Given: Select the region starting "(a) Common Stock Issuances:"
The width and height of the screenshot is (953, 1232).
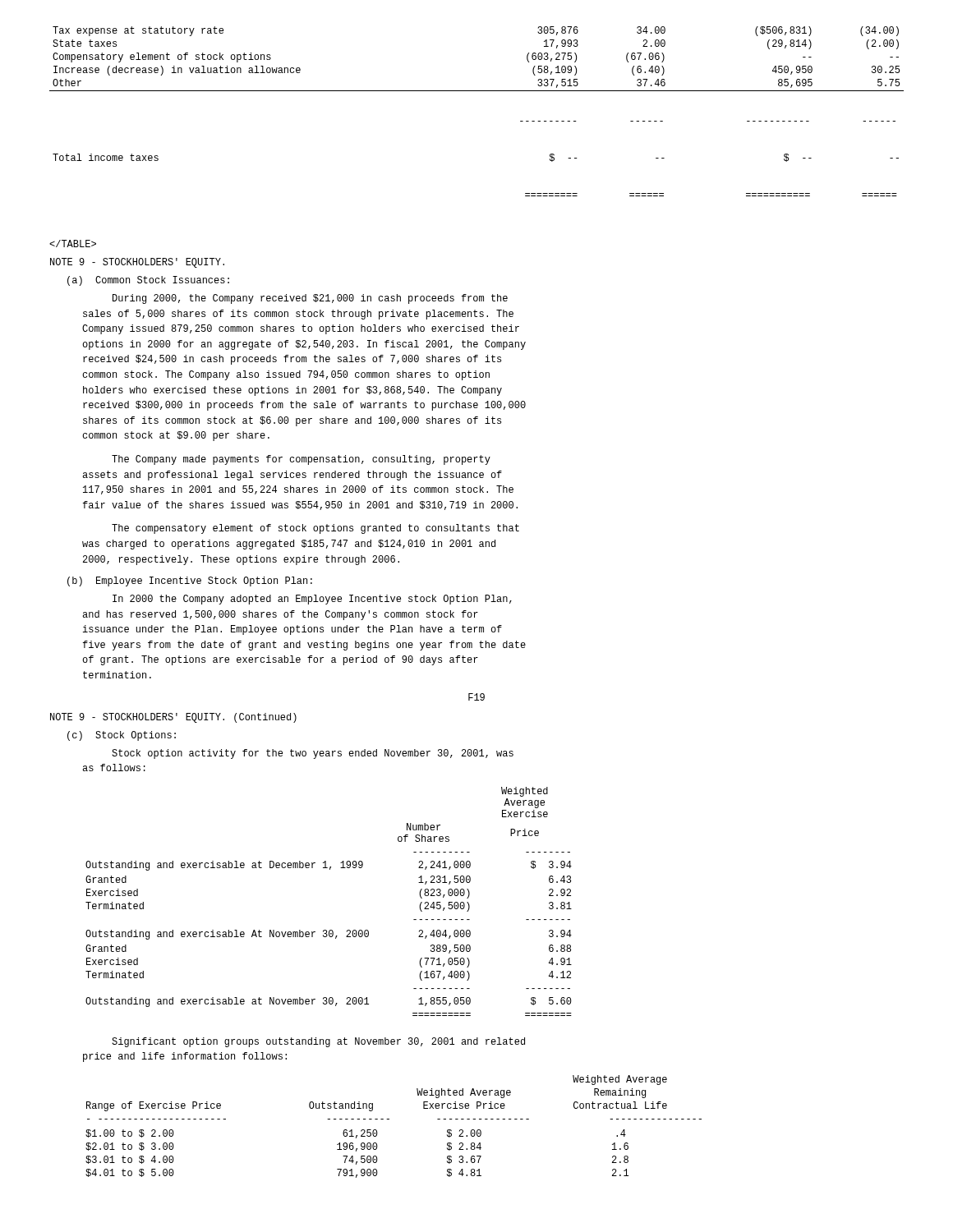Looking at the screenshot, I should pyautogui.click(x=149, y=281).
